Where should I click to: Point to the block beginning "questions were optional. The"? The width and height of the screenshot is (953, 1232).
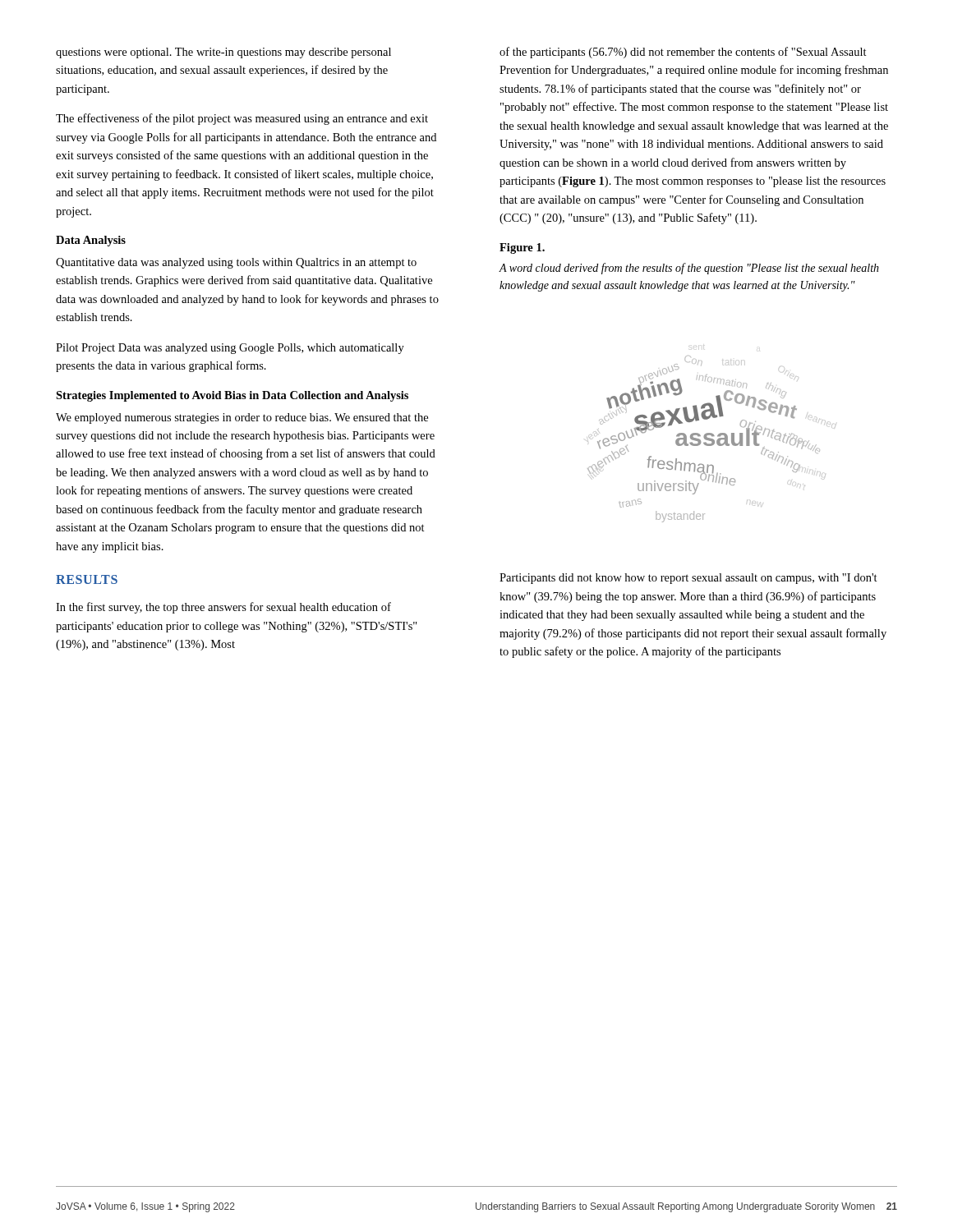click(224, 70)
